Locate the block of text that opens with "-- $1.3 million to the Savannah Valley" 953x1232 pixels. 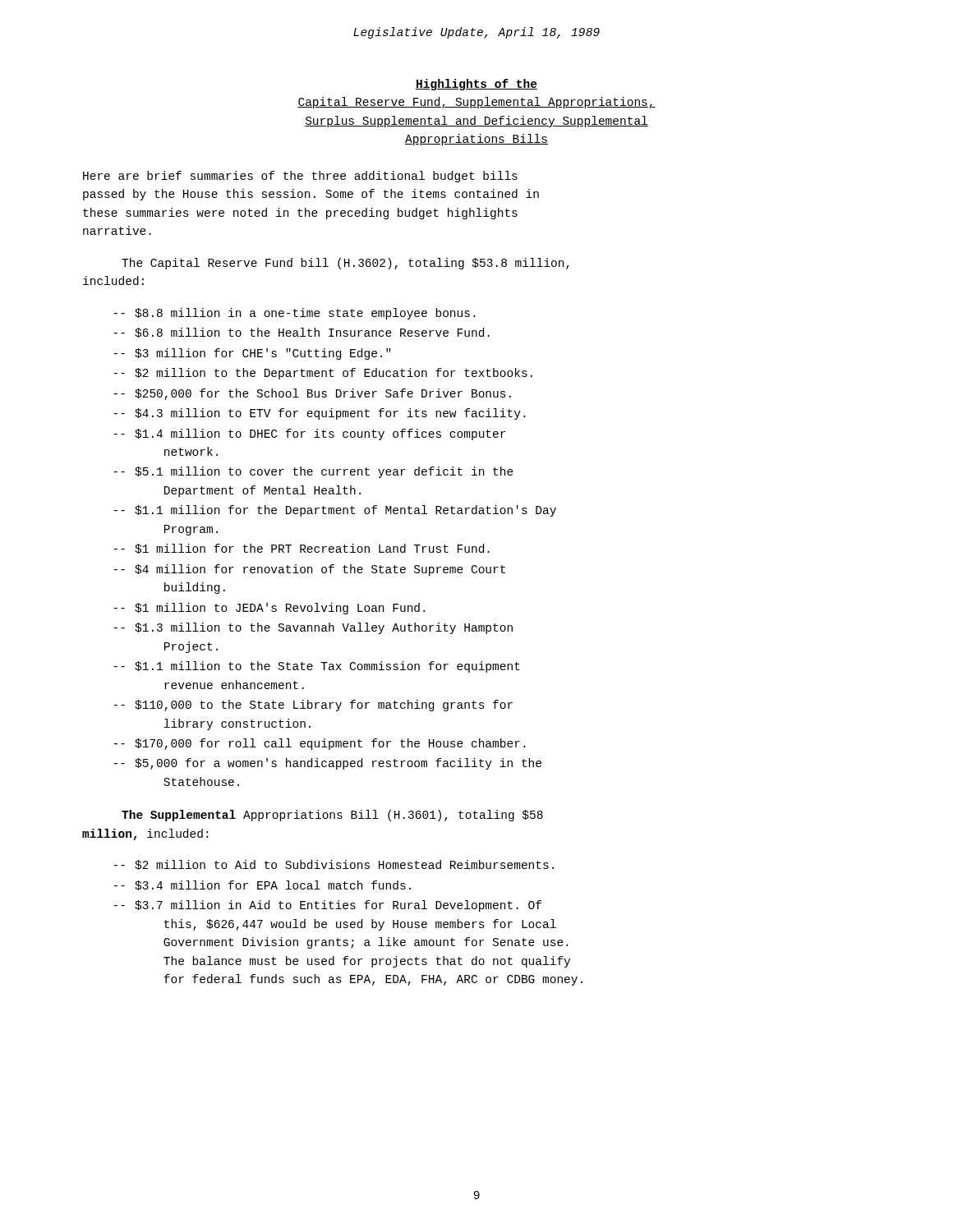[476, 638]
